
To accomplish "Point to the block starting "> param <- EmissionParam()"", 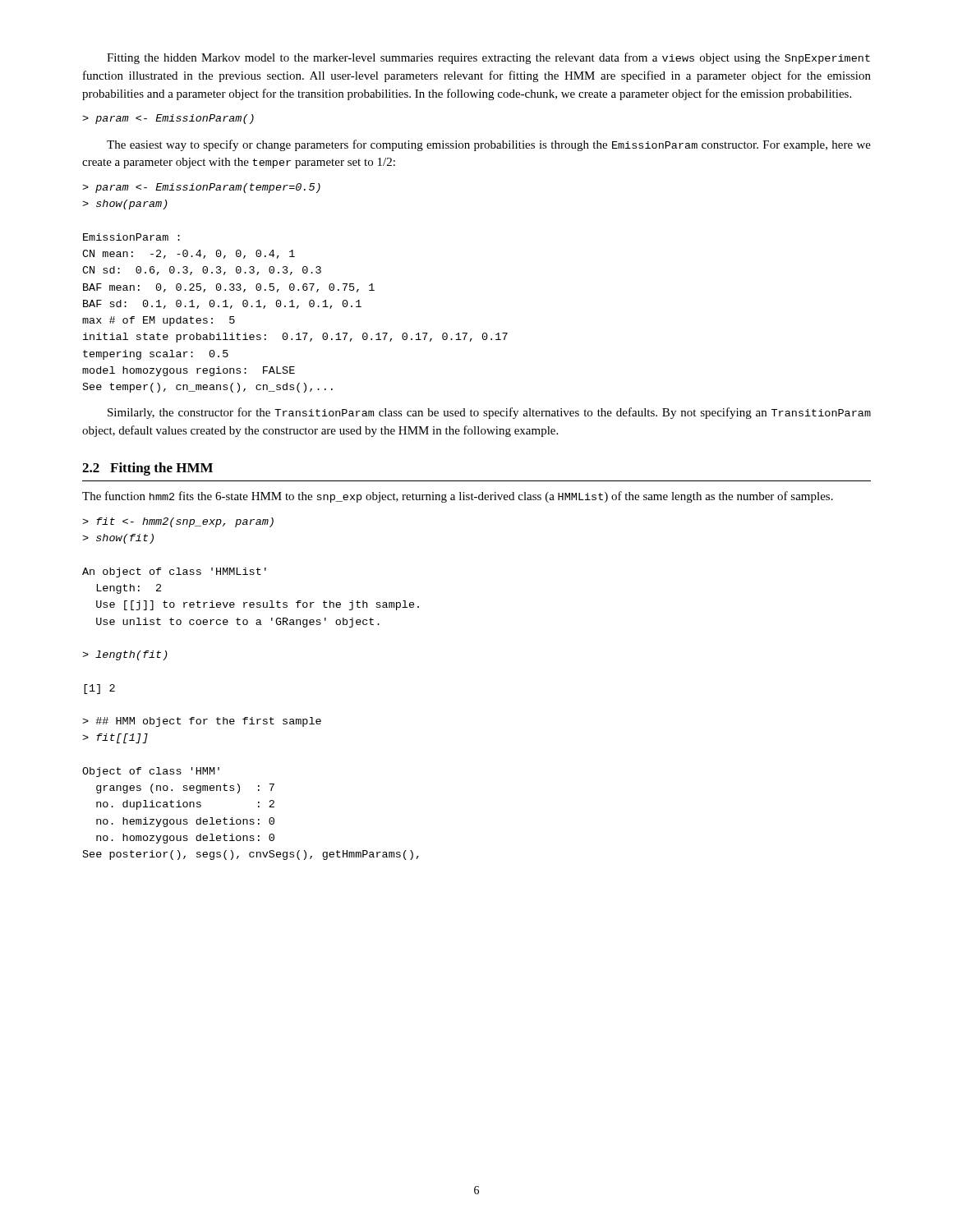I will (168, 119).
